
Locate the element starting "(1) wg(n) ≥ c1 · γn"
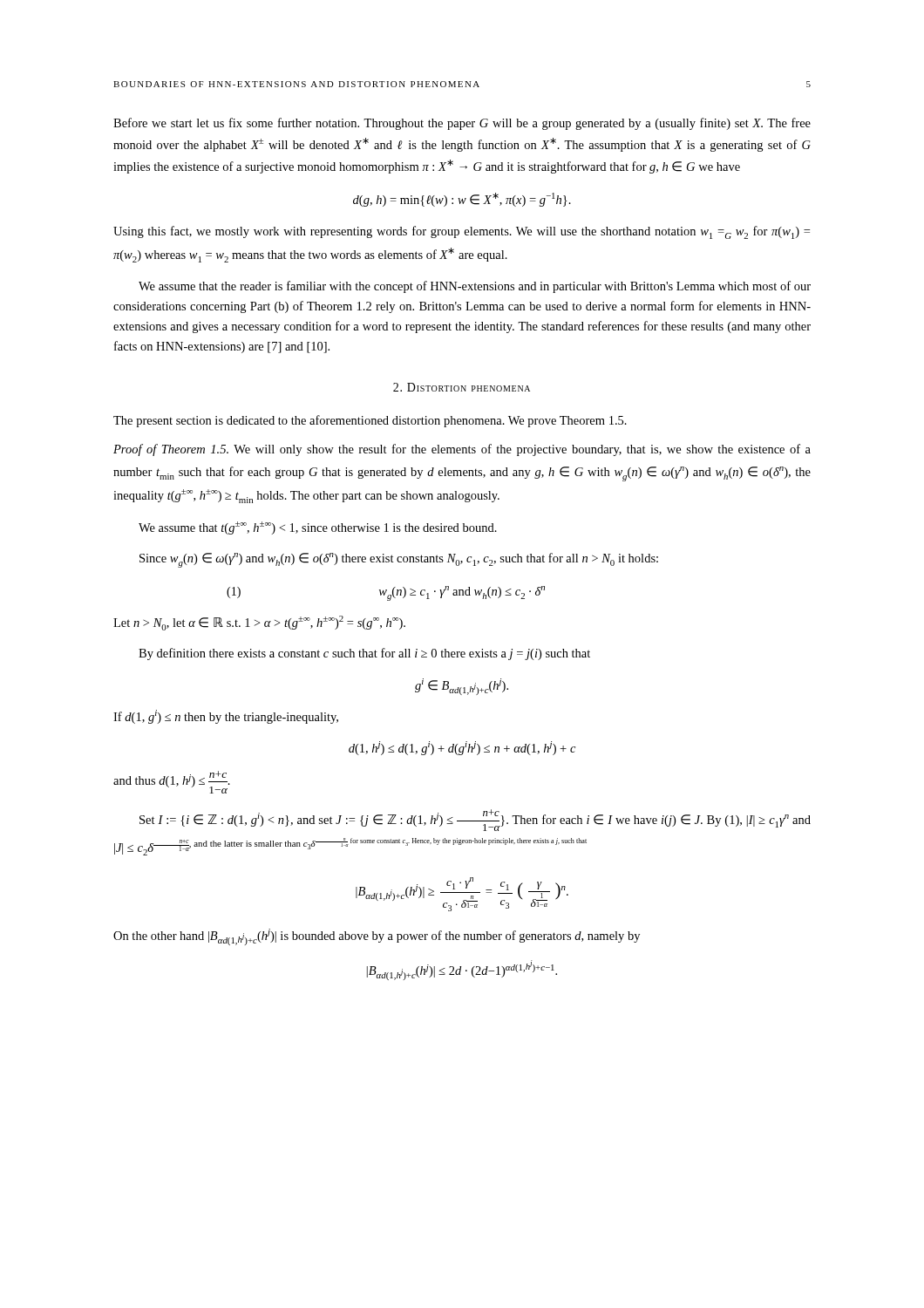pyautogui.click(x=386, y=592)
